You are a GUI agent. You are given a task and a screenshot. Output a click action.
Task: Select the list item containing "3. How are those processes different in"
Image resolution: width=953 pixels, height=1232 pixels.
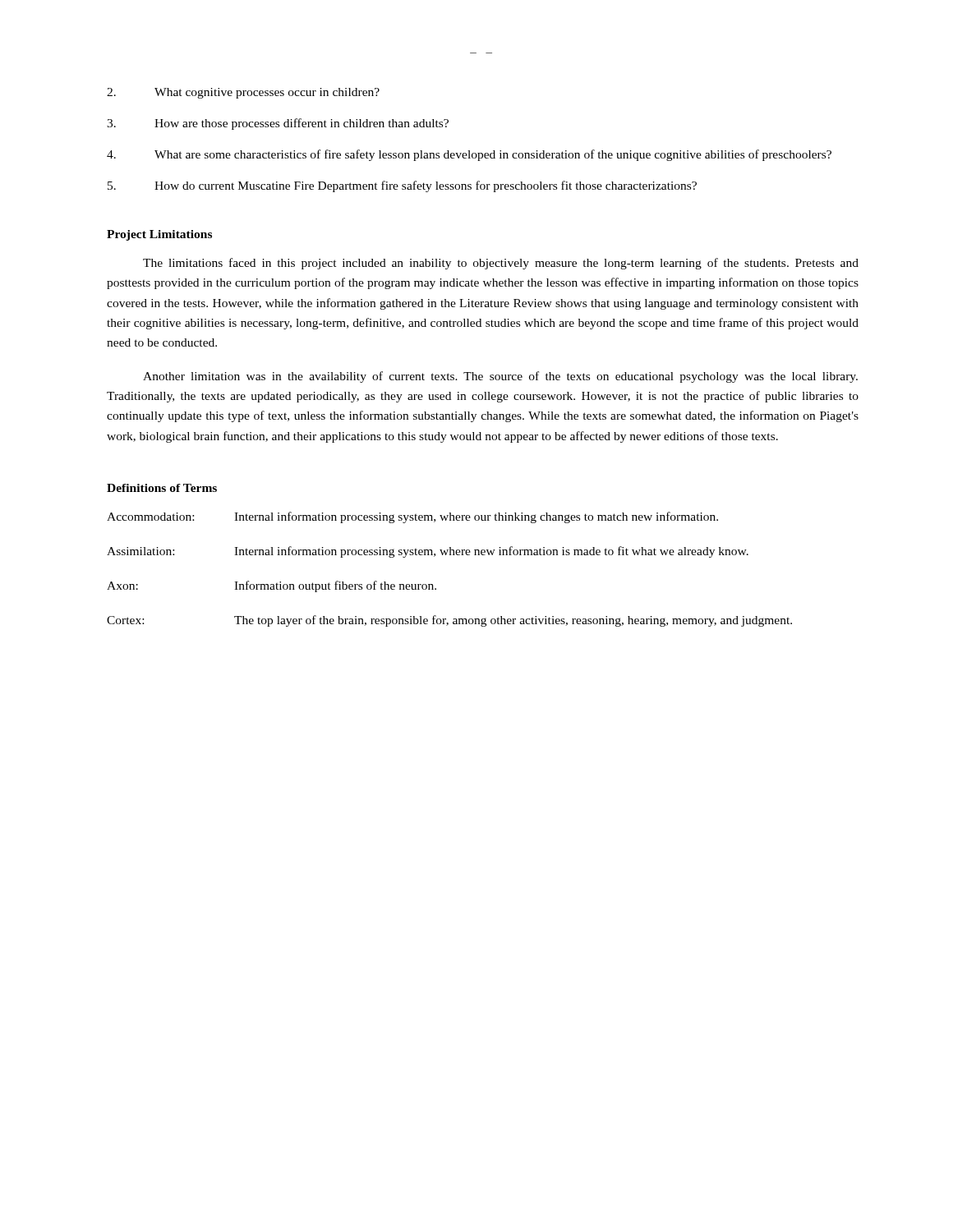pos(278,124)
